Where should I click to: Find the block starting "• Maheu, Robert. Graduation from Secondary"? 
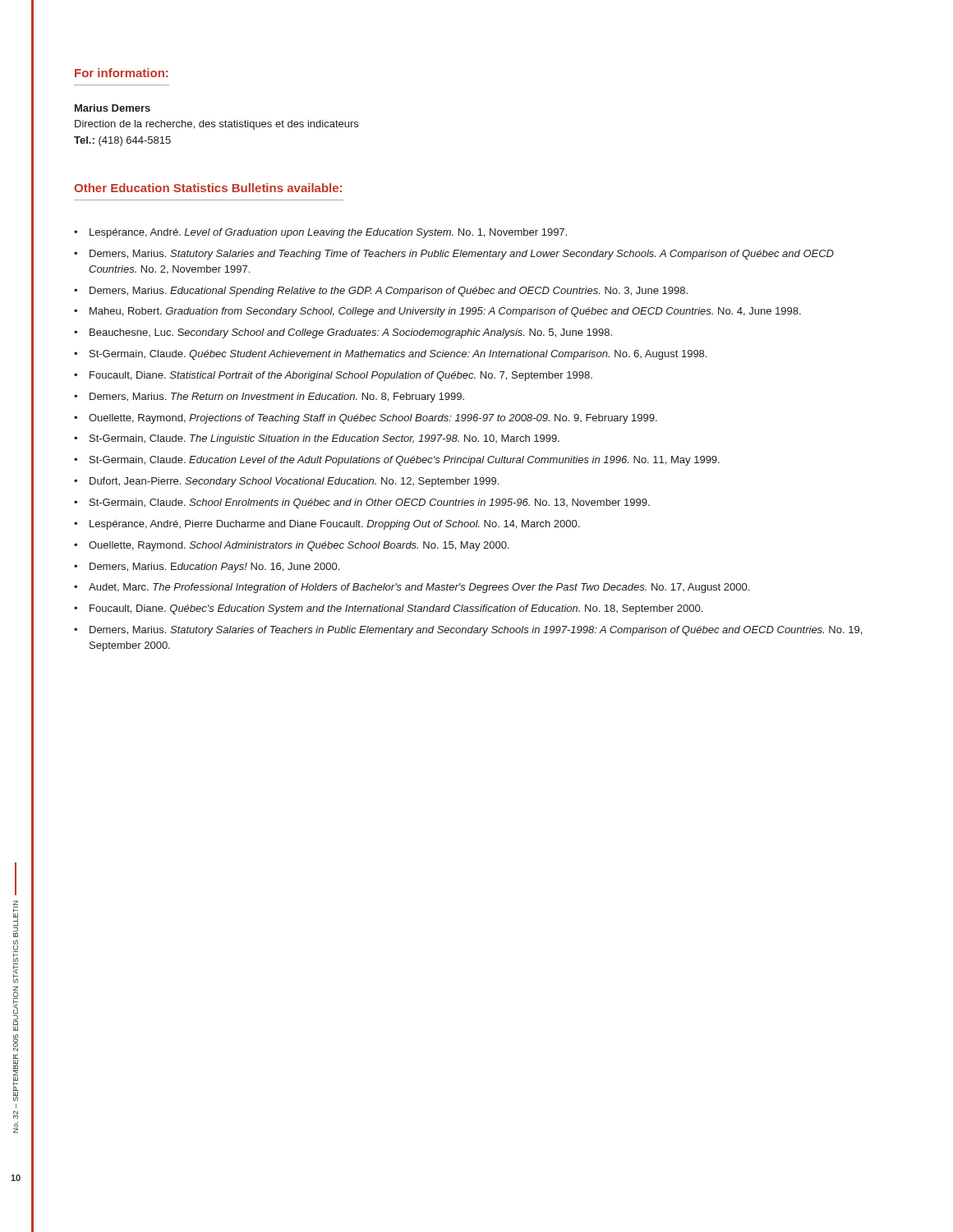(472, 312)
